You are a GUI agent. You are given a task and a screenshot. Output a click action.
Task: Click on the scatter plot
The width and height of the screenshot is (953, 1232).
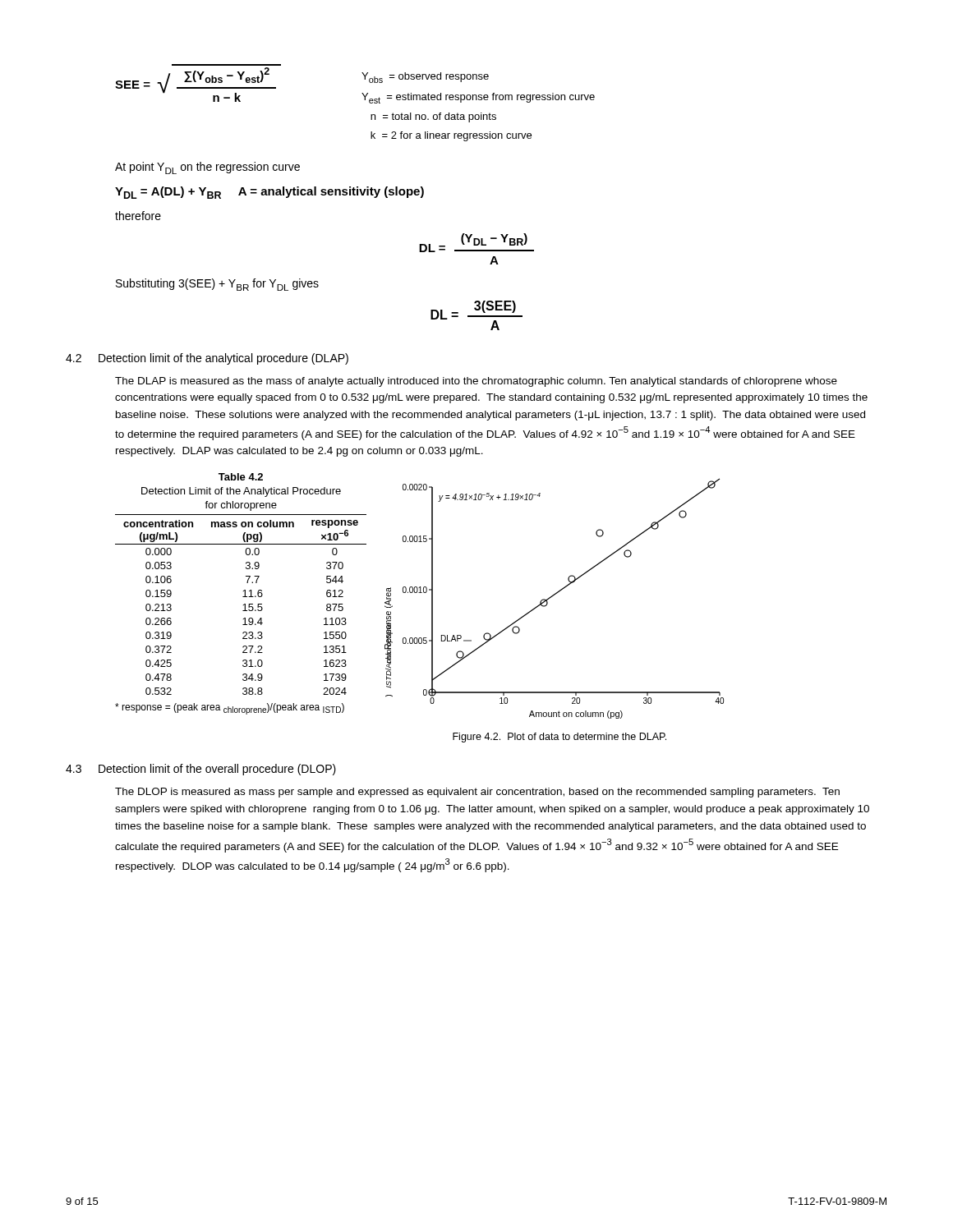560,599
